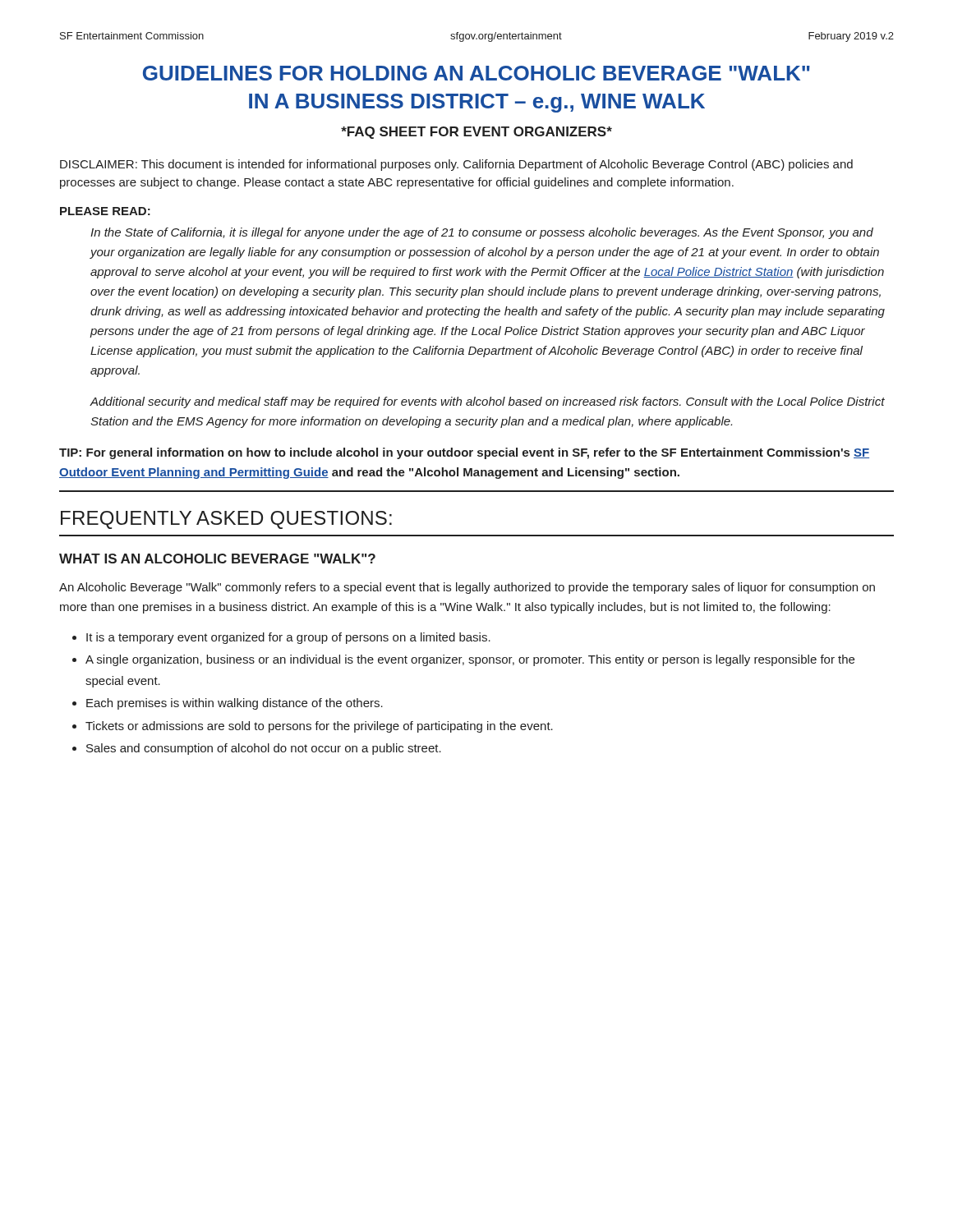This screenshot has height=1232, width=953.
Task: Find the block starting "*FAQ SHEET FOR EVENT"
Action: click(x=476, y=132)
